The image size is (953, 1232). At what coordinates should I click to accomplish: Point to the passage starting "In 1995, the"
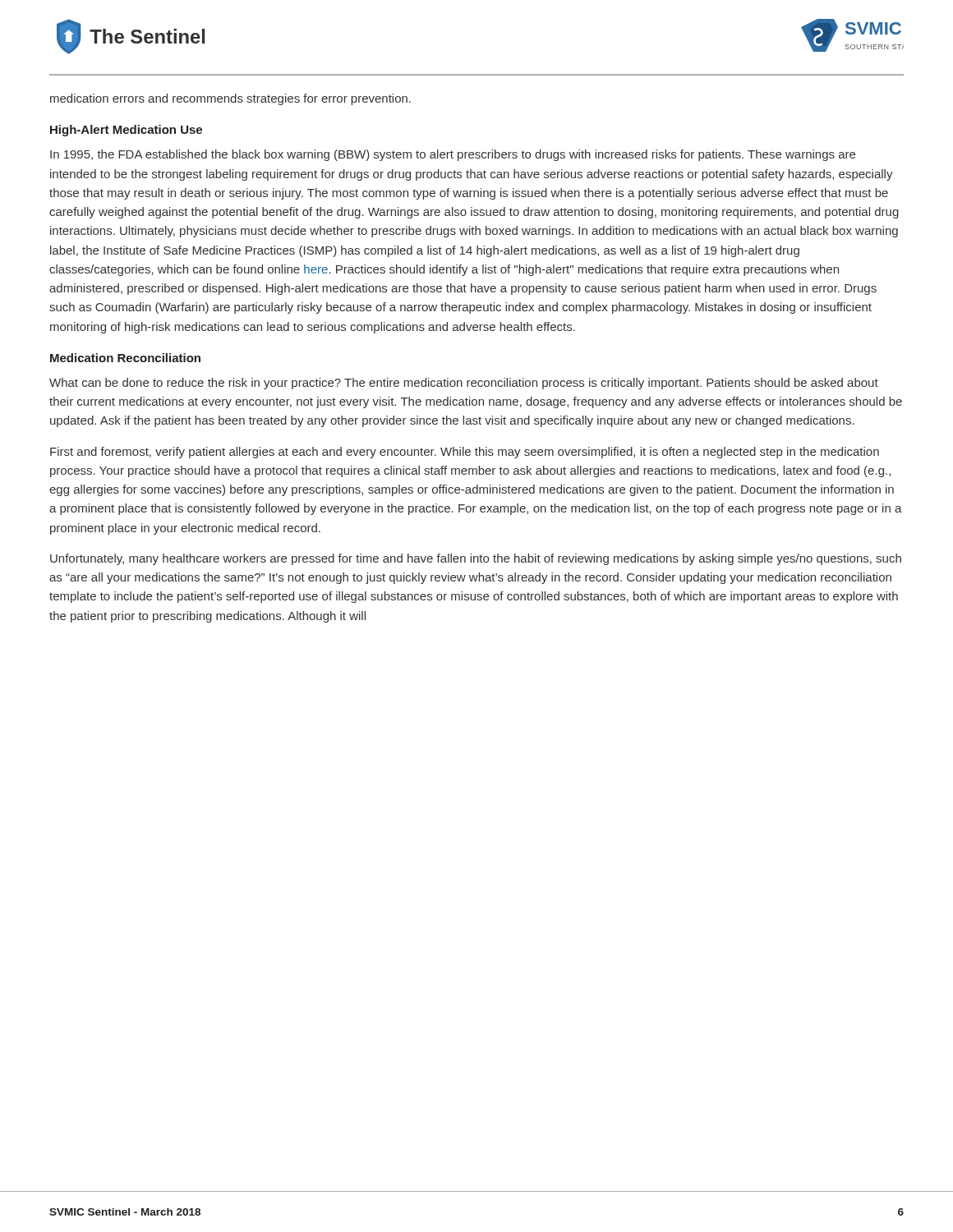[x=476, y=240]
